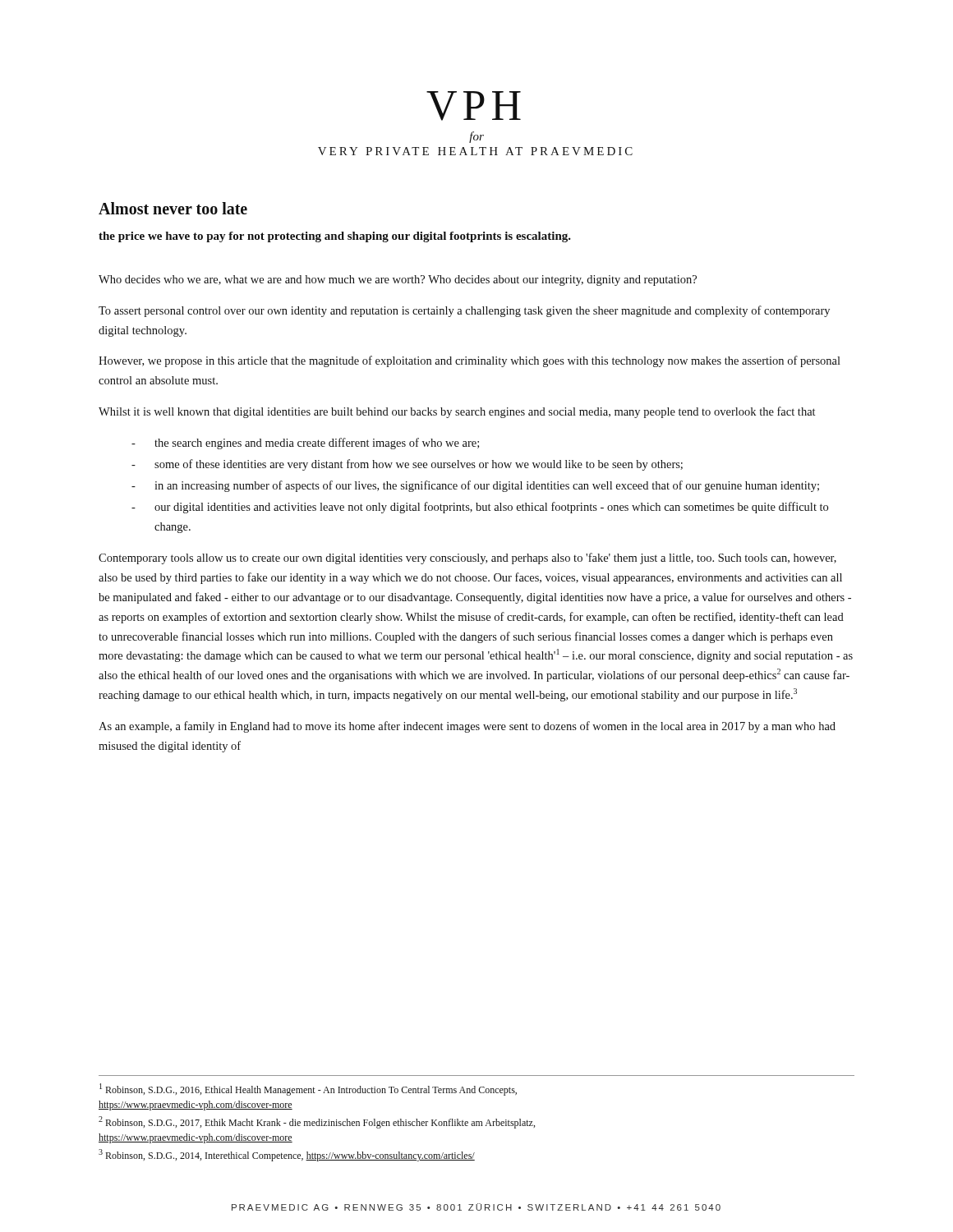953x1232 pixels.
Task: Locate the footnote containing "1 Robinson, S.D.G., 2016,"
Action: (308, 1096)
